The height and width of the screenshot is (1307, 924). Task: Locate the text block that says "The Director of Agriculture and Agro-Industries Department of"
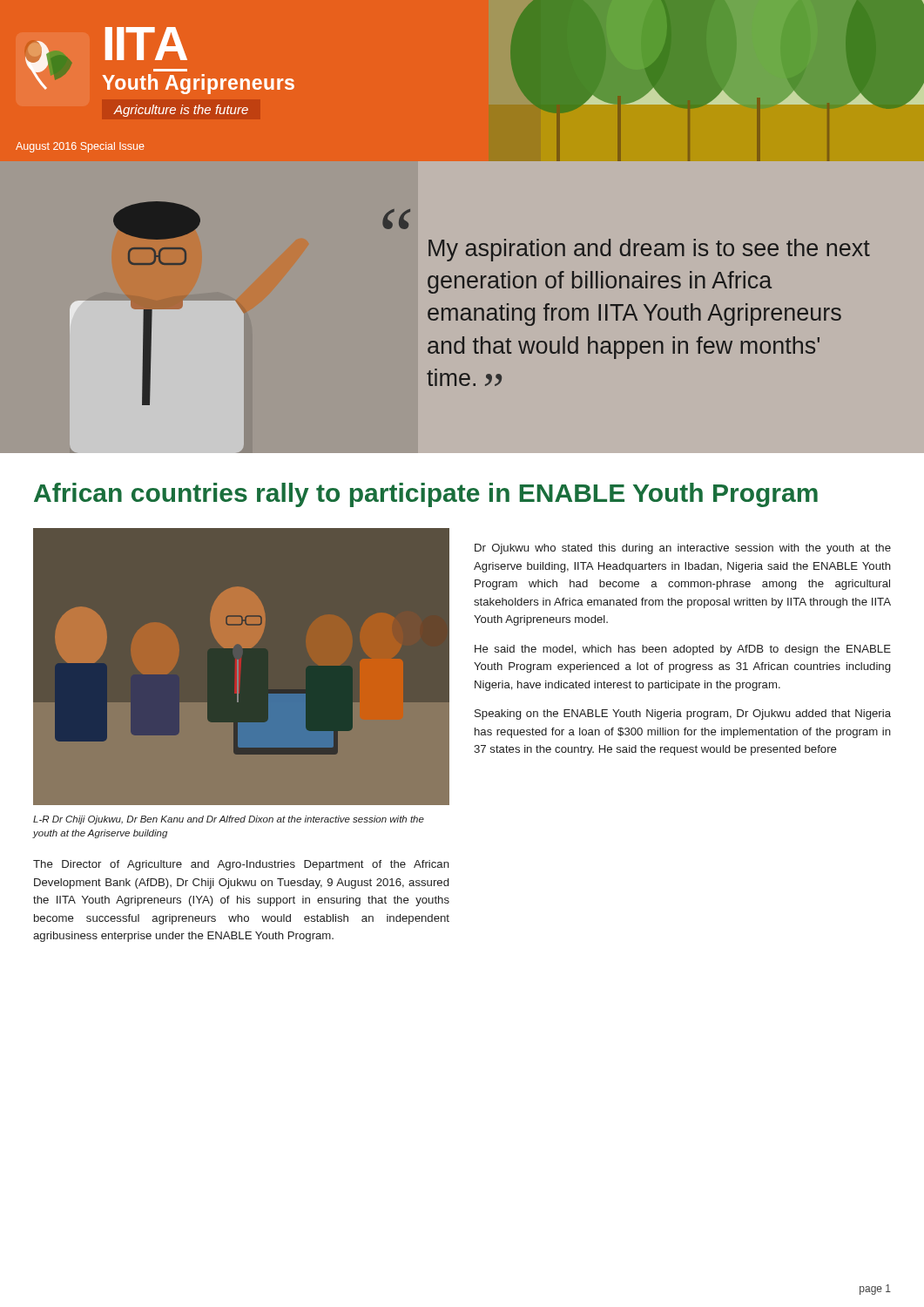pos(241,900)
